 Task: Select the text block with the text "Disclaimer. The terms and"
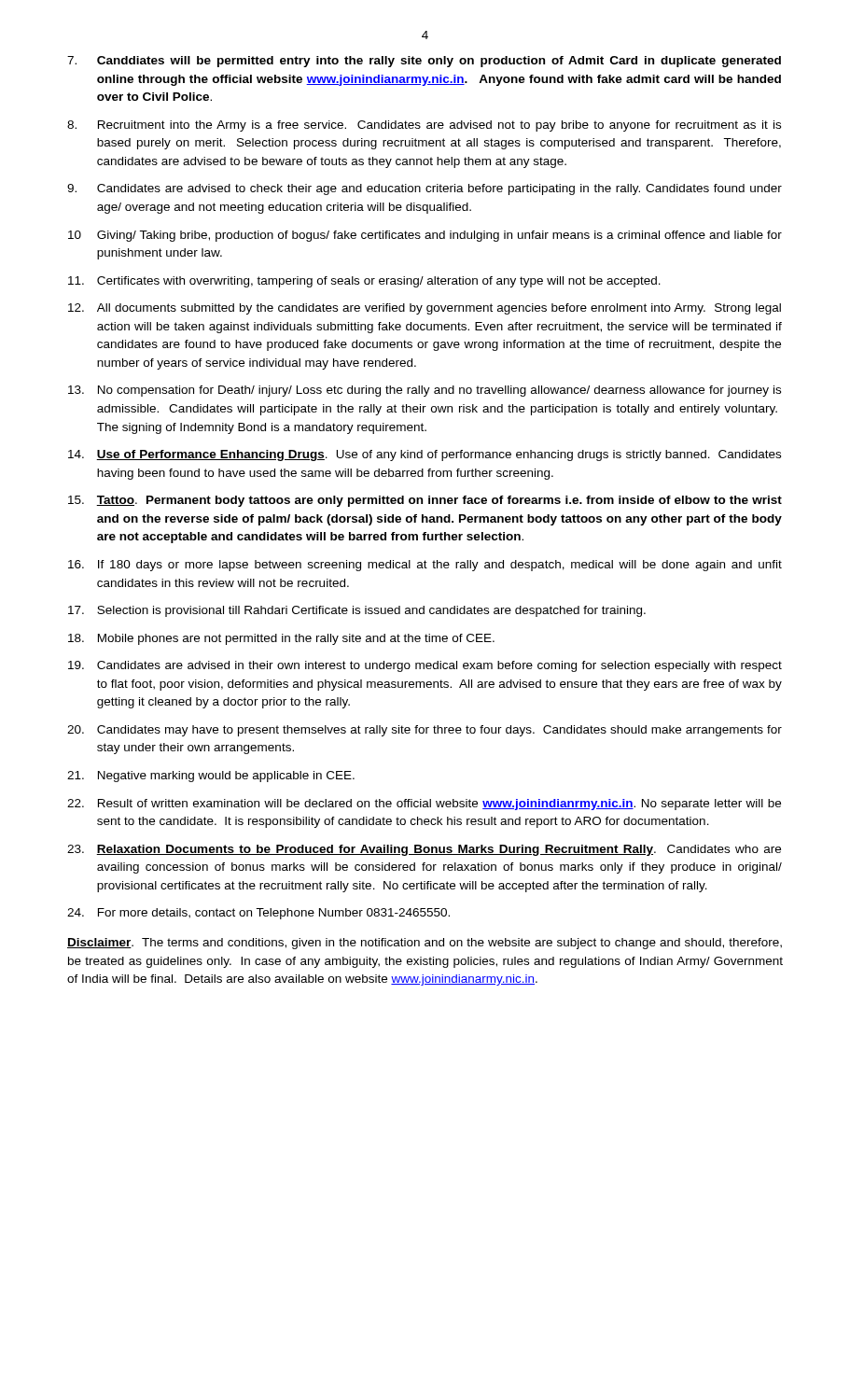point(425,960)
